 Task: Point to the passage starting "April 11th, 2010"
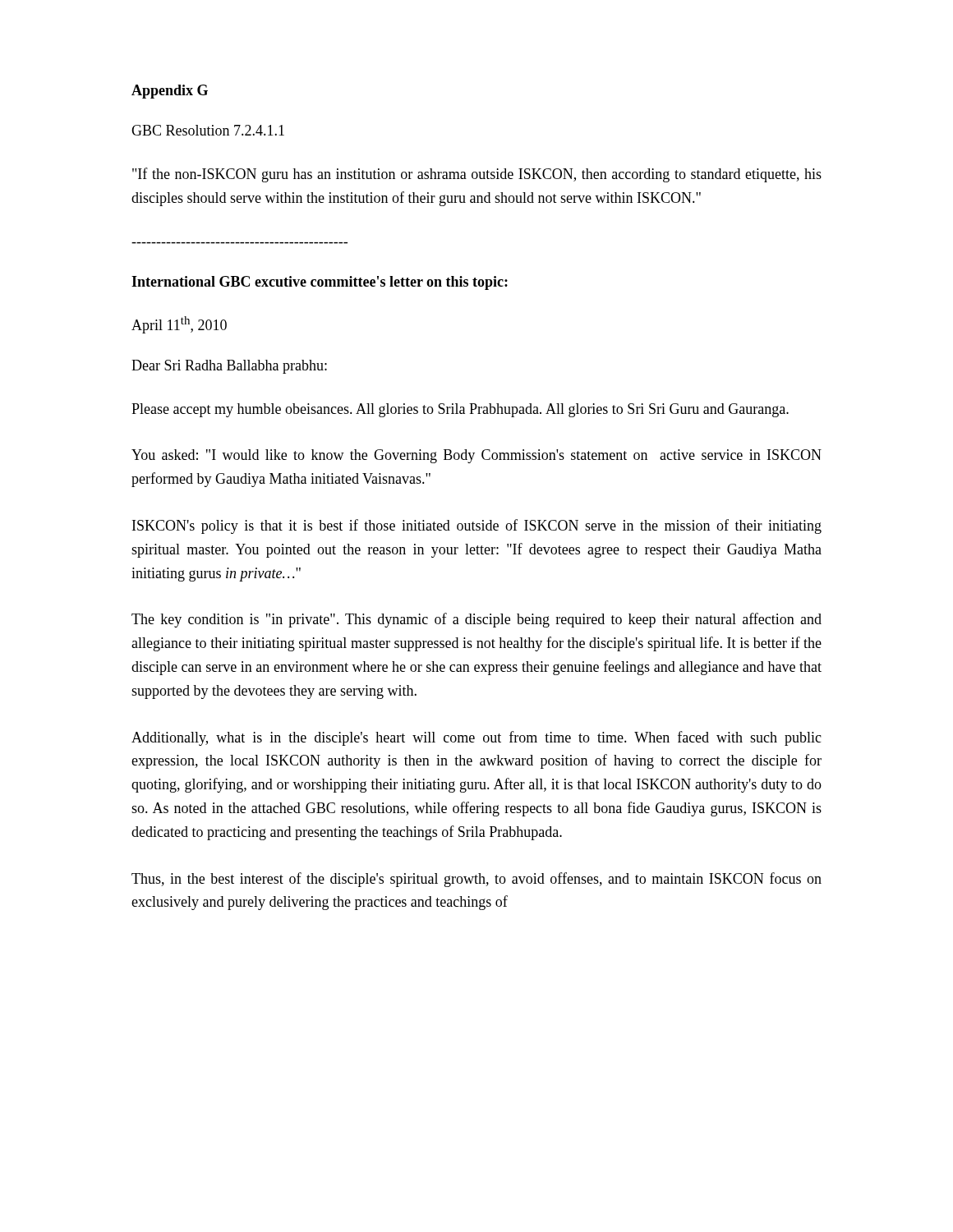pyautogui.click(x=179, y=323)
